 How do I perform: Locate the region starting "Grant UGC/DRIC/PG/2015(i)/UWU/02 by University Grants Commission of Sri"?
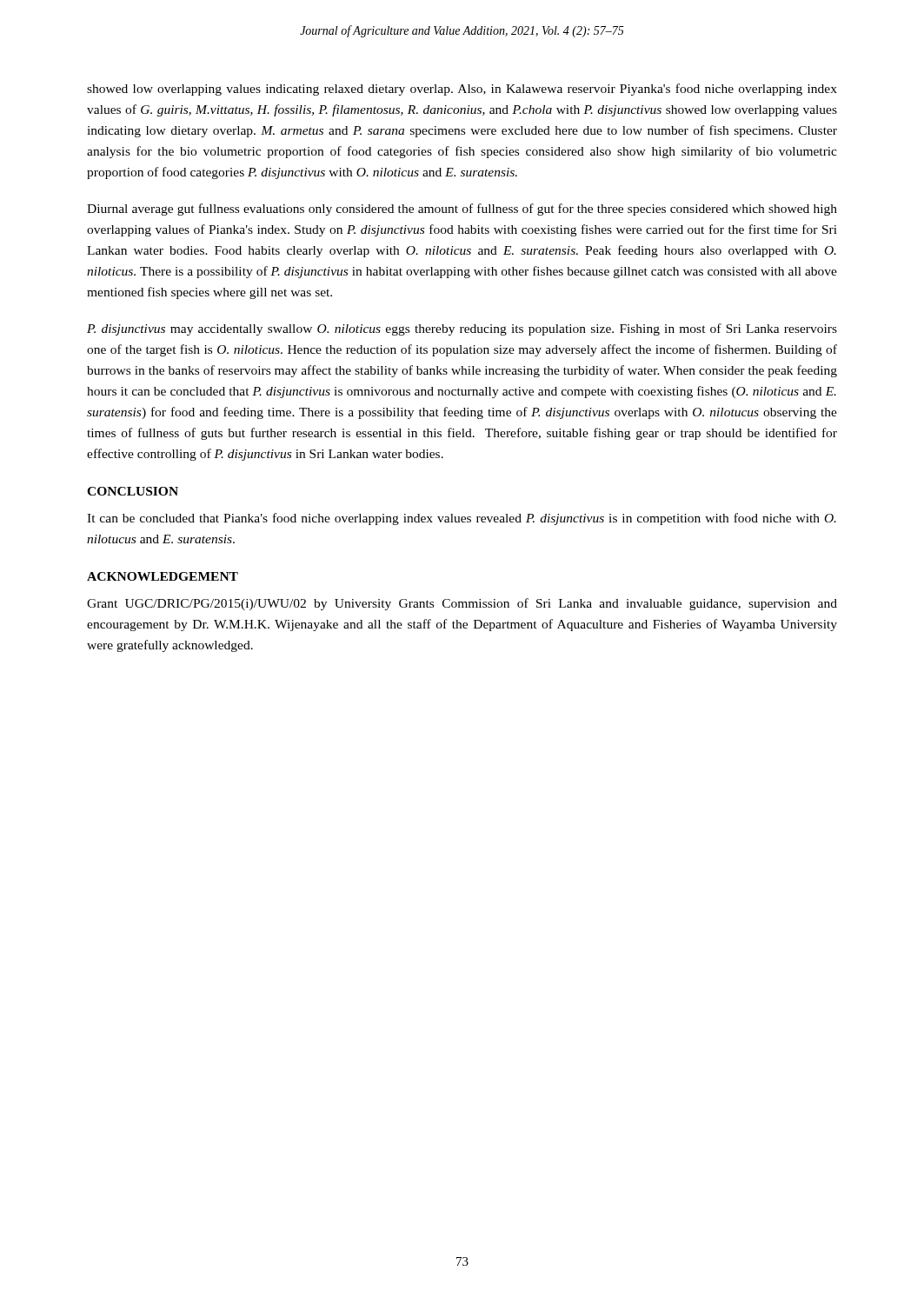pos(462,624)
